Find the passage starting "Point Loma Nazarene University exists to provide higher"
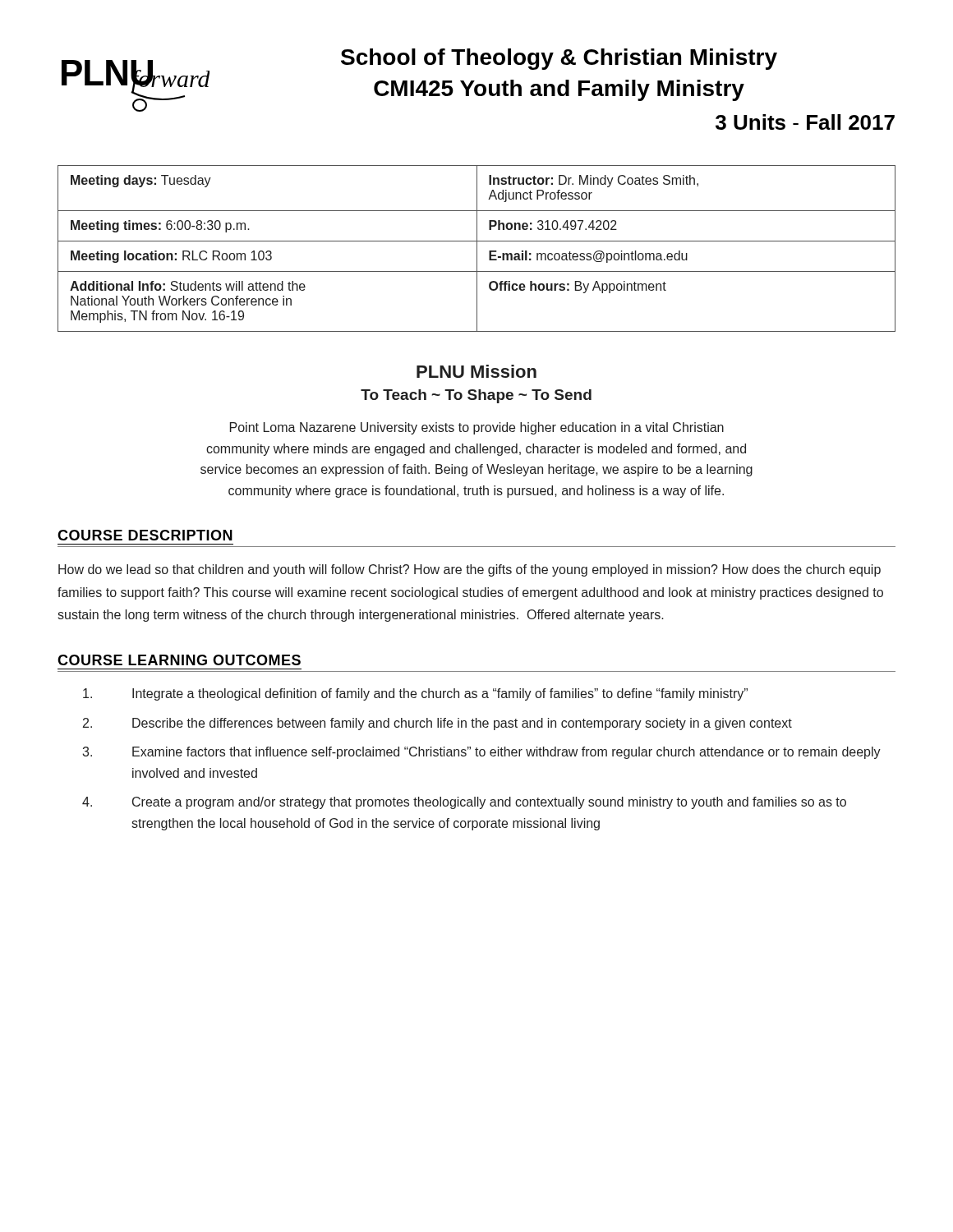953x1232 pixels. 476,459
